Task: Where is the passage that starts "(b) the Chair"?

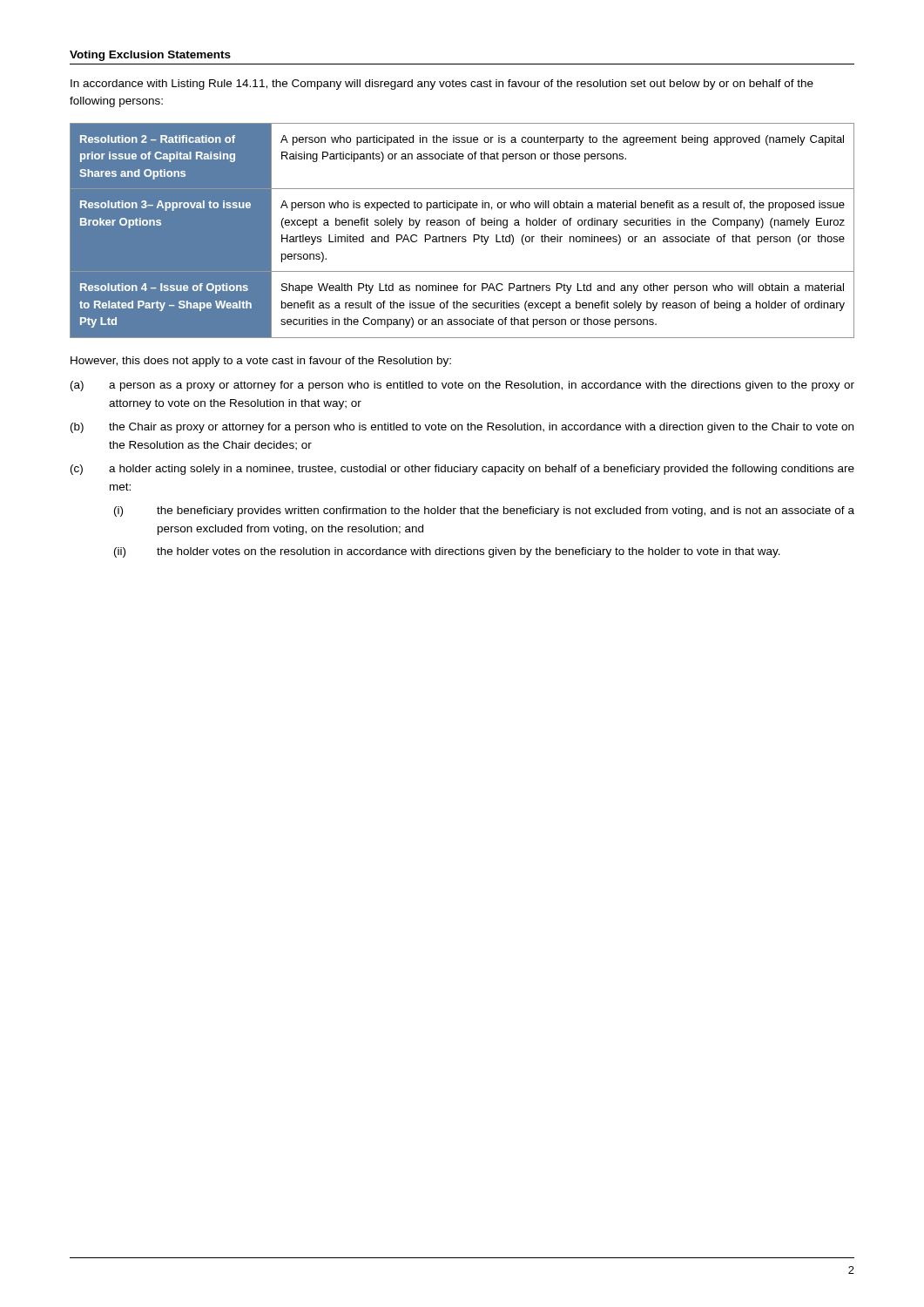Action: (462, 437)
